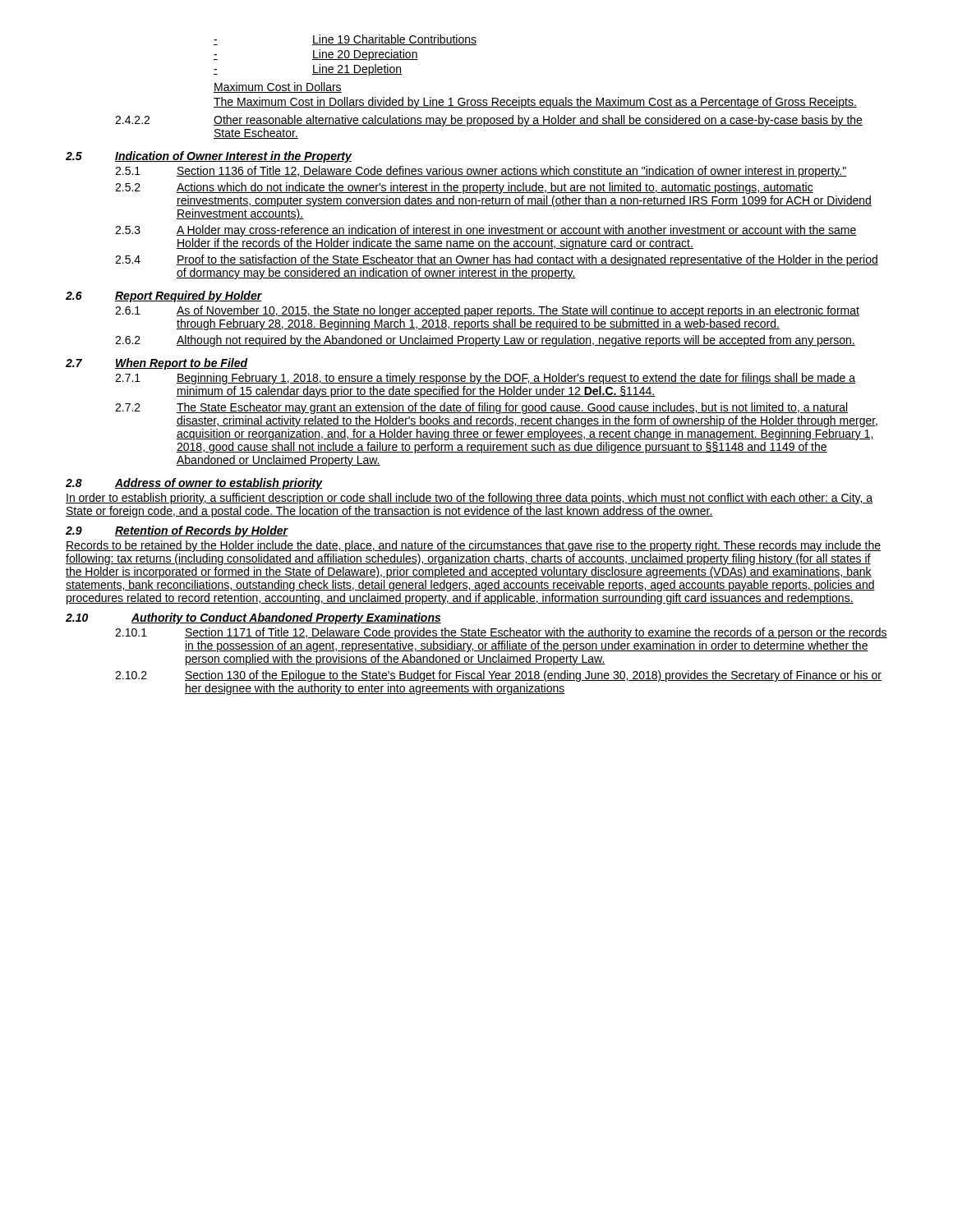Select the text starting "2.10.2 Section 130 of the"
The height and width of the screenshot is (1232, 953).
(x=501, y=682)
